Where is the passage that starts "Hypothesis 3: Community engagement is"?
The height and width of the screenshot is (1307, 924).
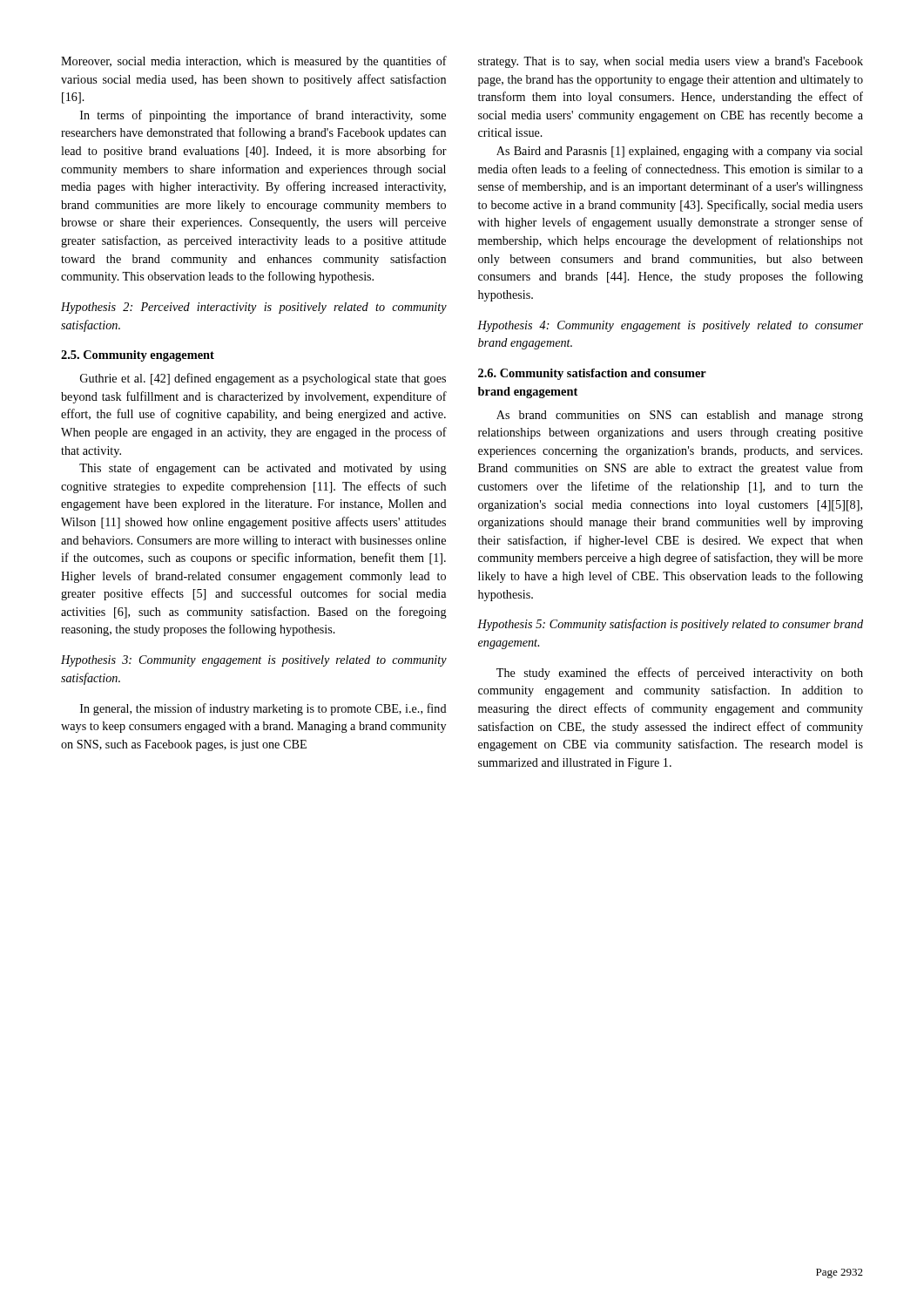point(254,669)
